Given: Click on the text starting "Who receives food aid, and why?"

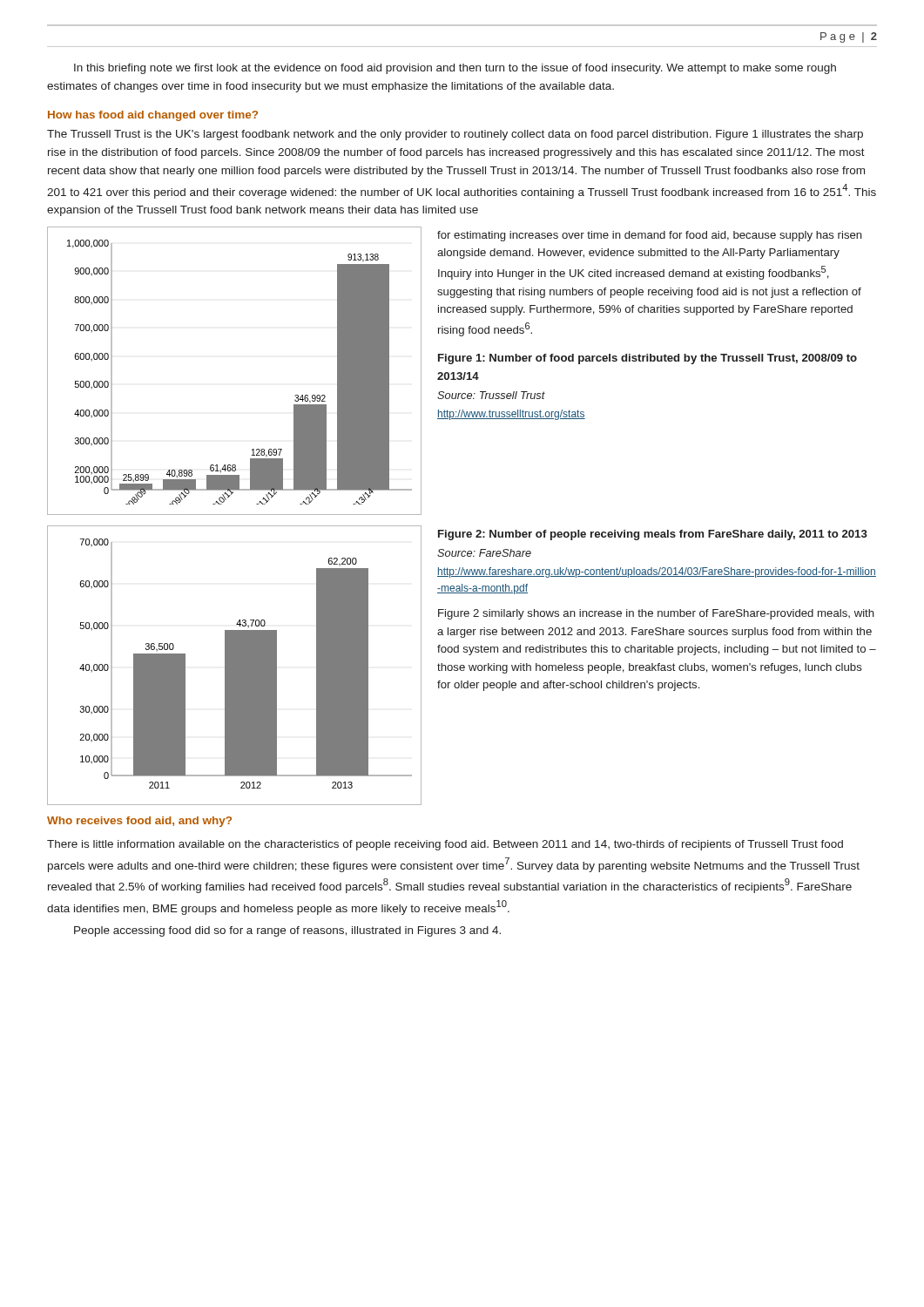Looking at the screenshot, I should pos(140,820).
